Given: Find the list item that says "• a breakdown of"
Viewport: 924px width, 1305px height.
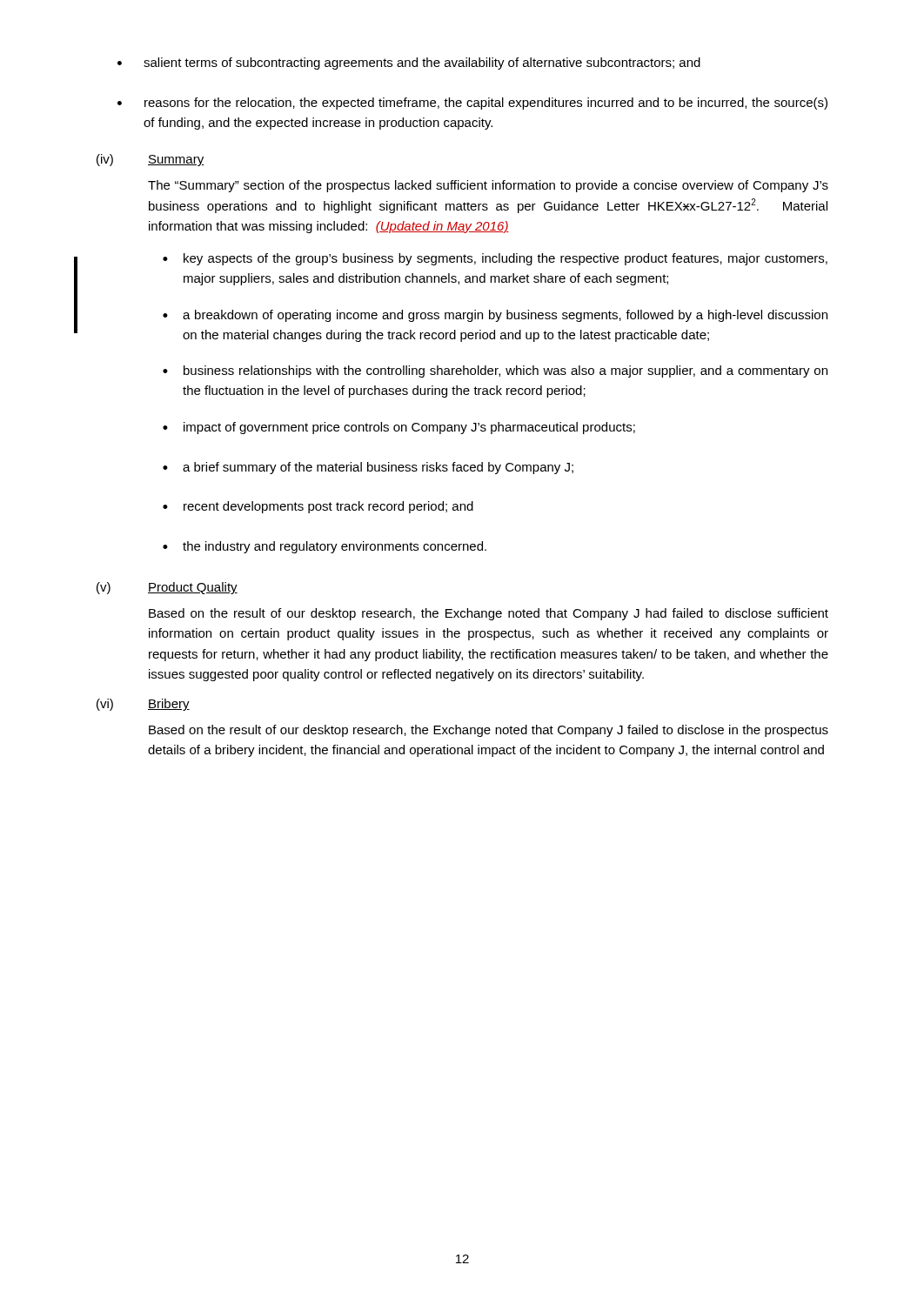Looking at the screenshot, I should 488,324.
